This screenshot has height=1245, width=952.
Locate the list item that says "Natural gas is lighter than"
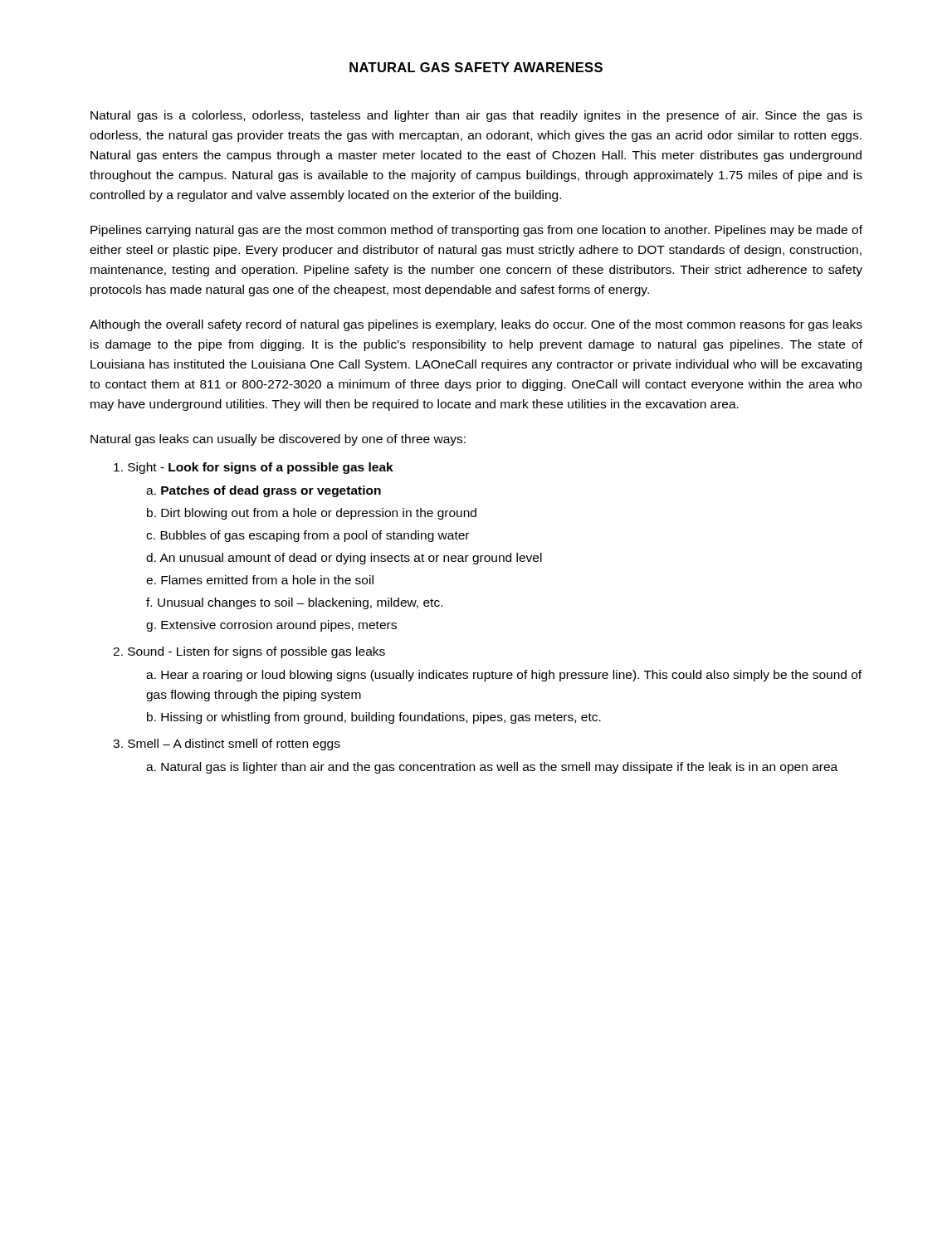[499, 767]
